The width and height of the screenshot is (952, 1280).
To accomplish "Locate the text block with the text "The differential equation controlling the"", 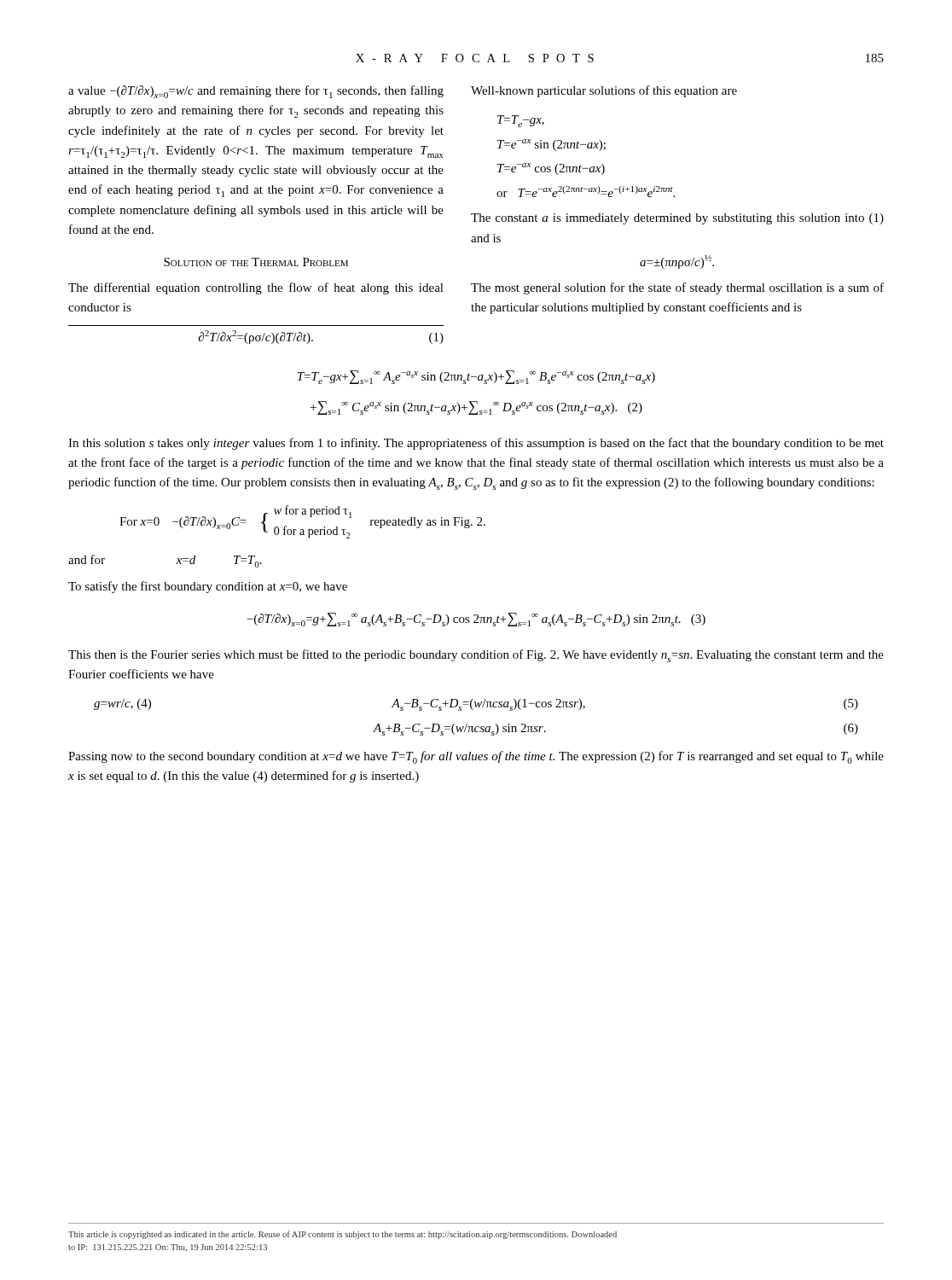I will pyautogui.click(x=256, y=298).
